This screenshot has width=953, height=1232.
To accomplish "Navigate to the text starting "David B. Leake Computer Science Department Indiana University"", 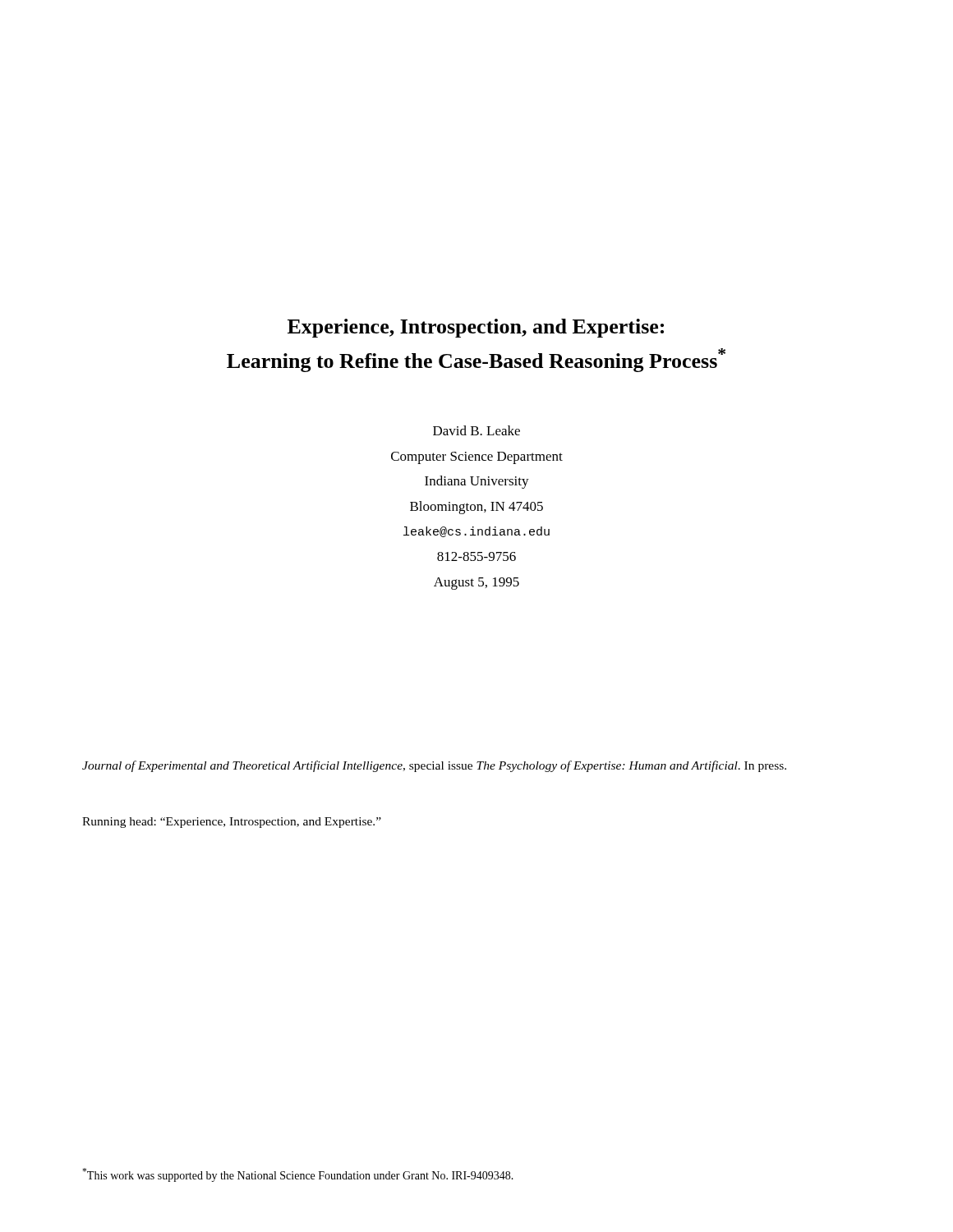I will point(476,506).
